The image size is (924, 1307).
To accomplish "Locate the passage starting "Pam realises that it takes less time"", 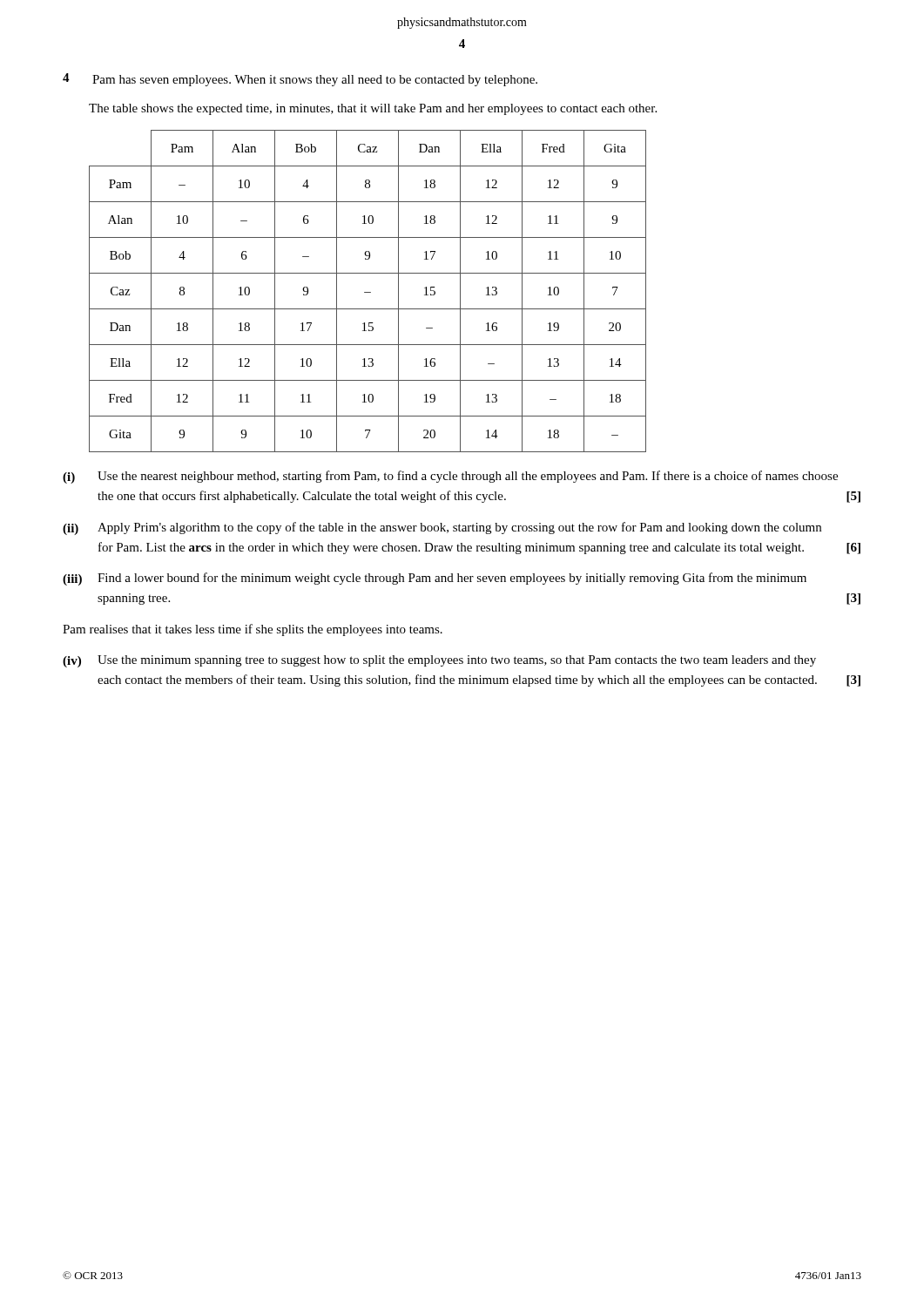I will 253,629.
